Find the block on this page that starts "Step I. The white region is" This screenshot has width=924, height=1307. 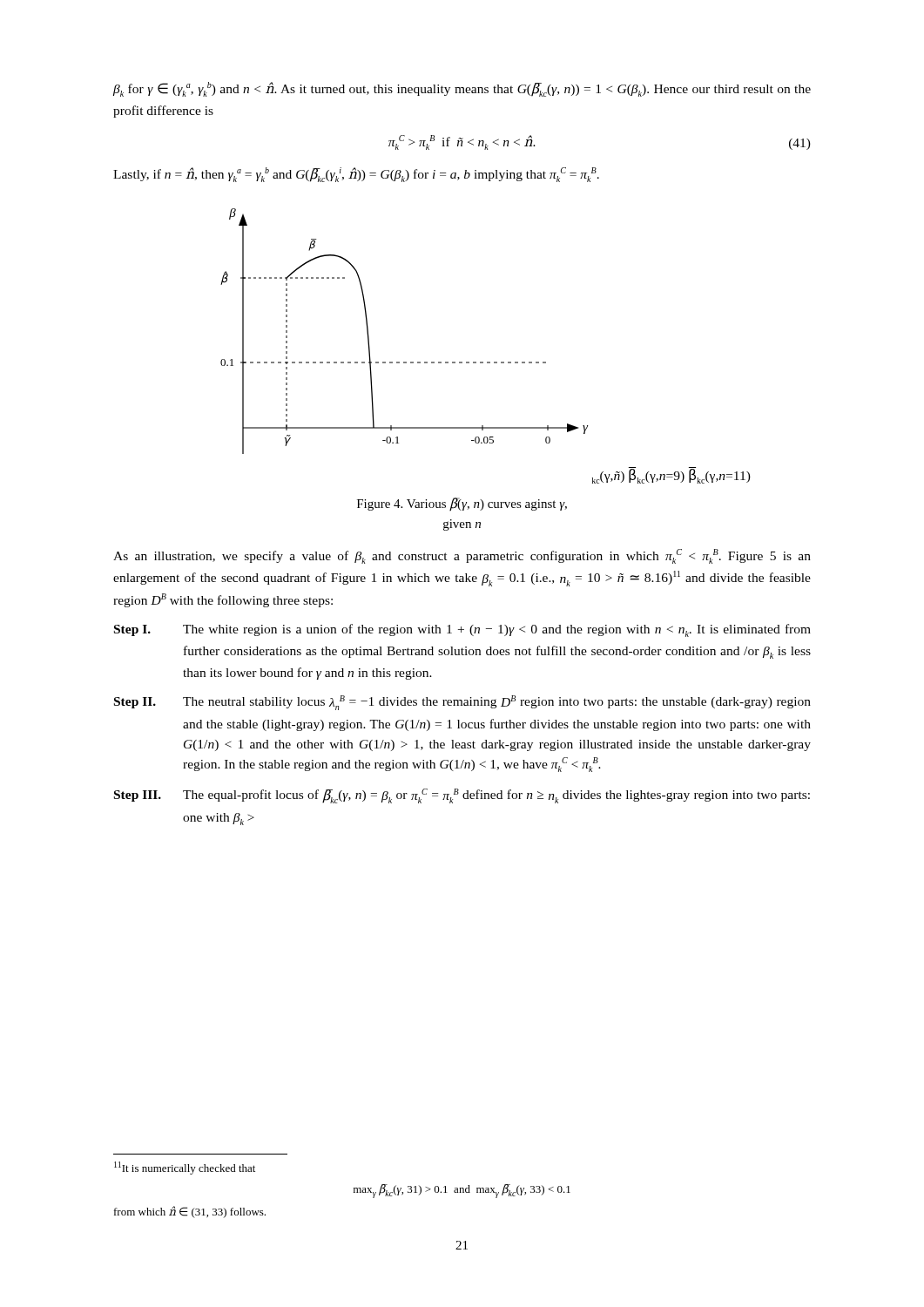[462, 651]
